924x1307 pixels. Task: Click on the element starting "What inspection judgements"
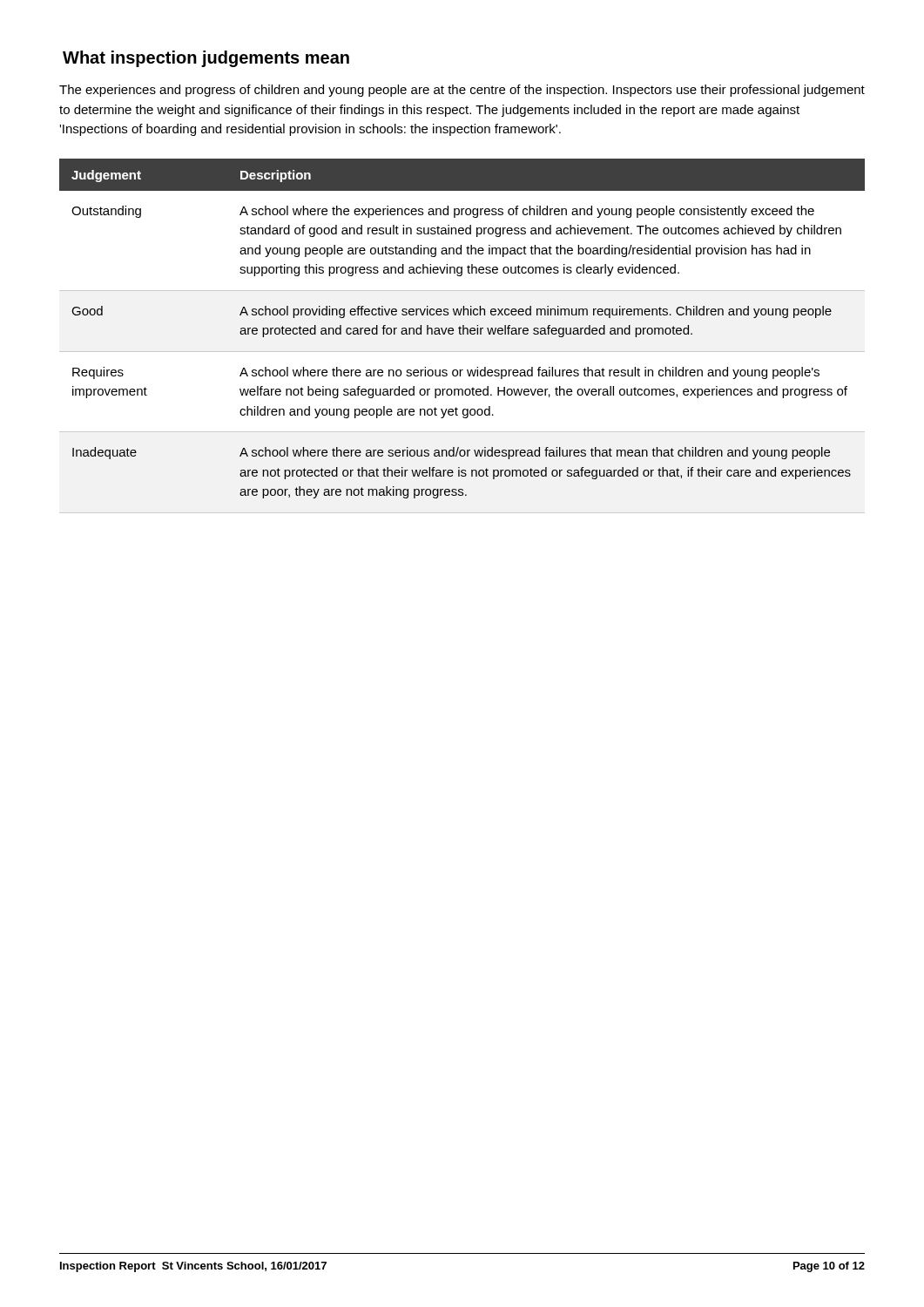point(206,58)
